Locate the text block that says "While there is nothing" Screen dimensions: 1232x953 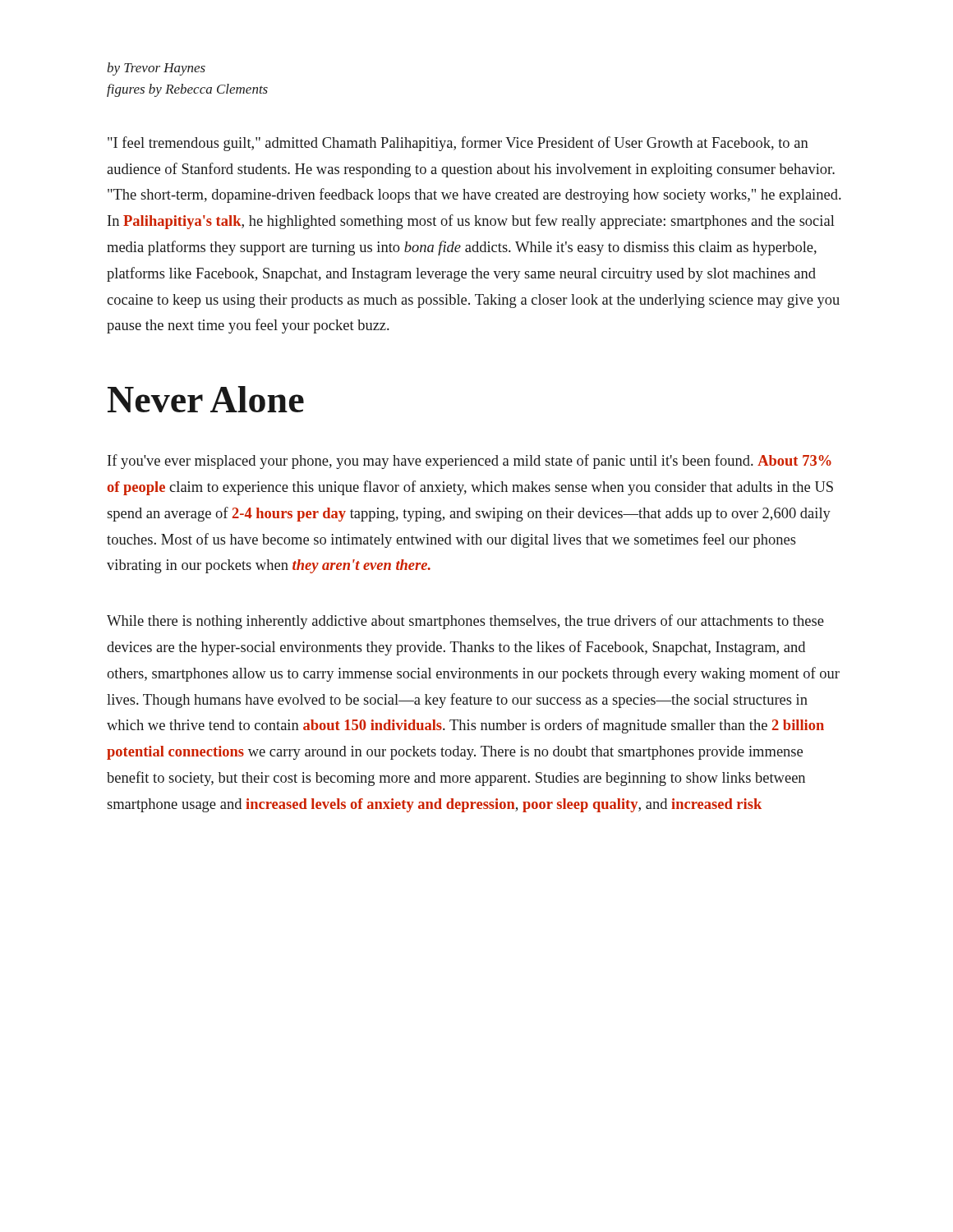[x=473, y=712]
